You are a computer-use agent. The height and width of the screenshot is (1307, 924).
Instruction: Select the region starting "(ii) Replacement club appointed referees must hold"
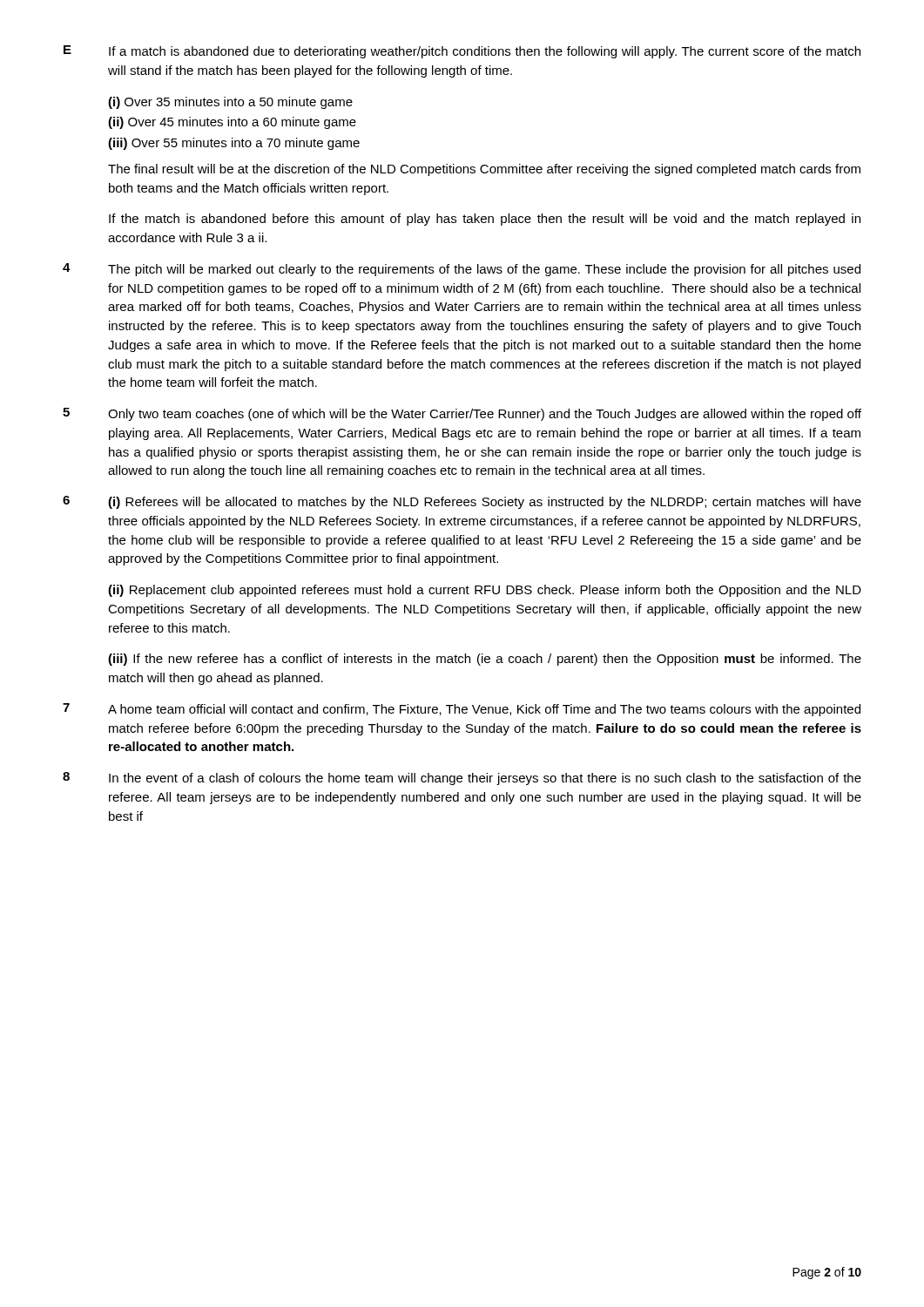485,608
